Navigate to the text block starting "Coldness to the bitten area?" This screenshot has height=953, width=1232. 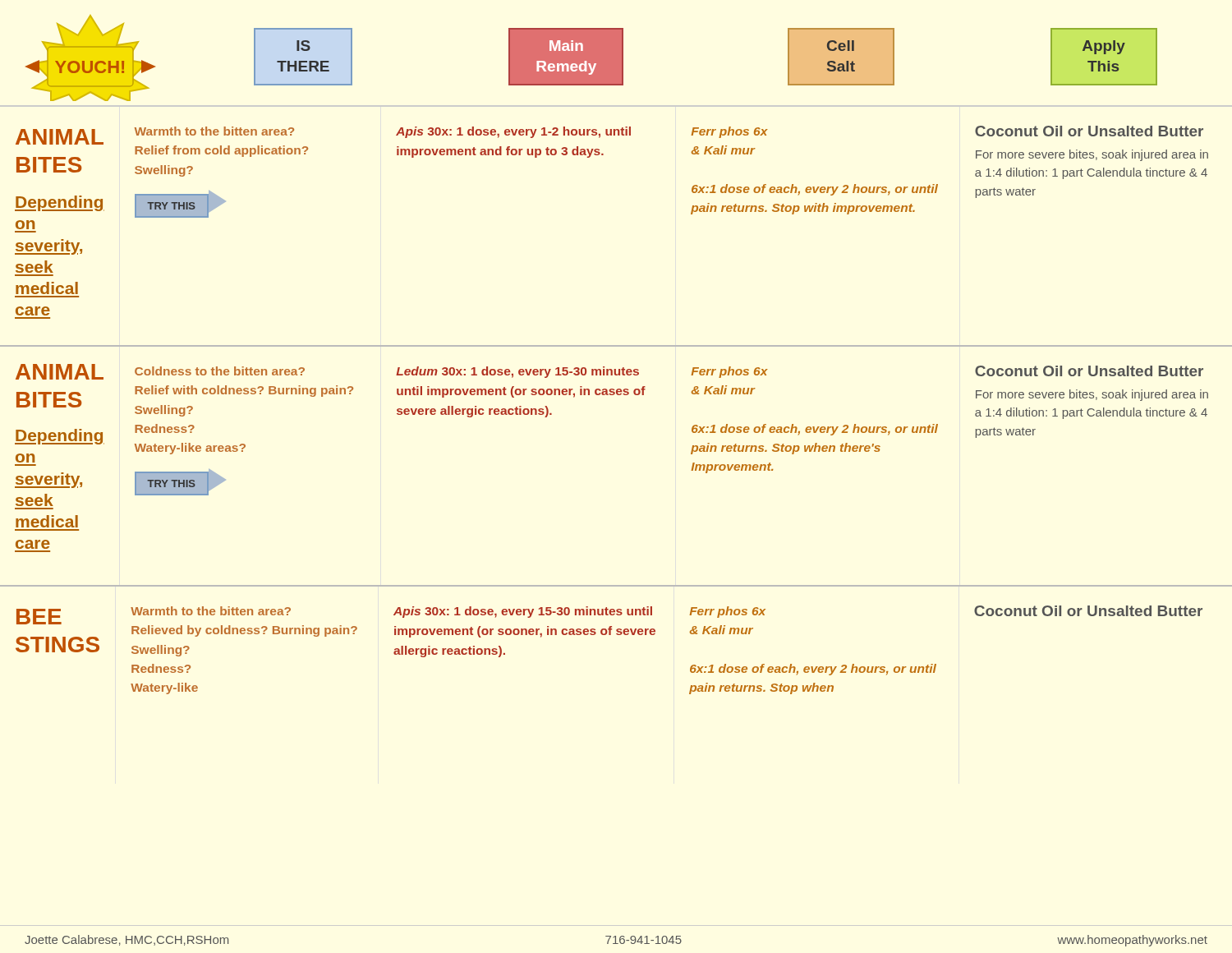220,371
